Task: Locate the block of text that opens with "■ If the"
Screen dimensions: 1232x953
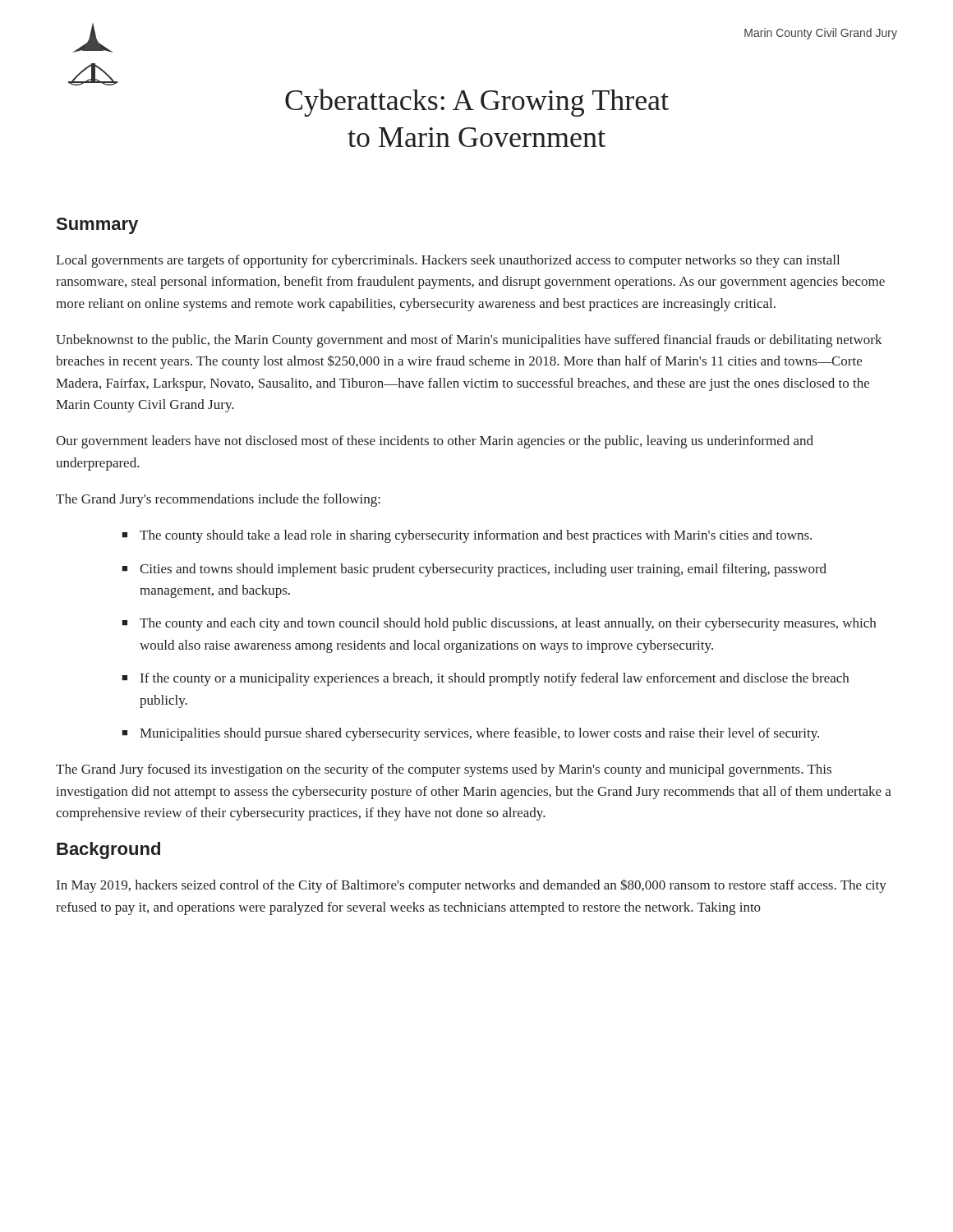Action: 509,689
